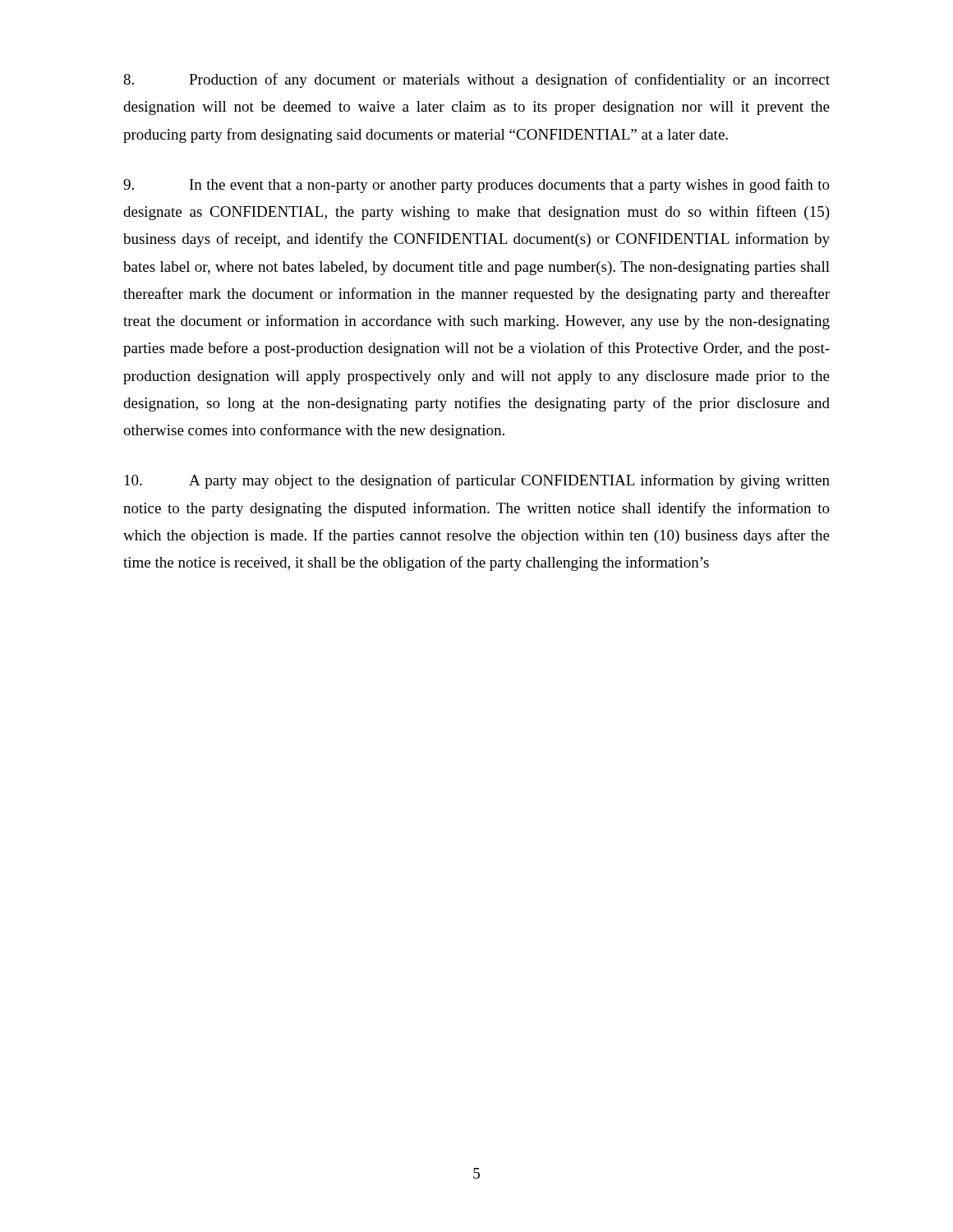Find the text block that reads "In the event"
This screenshot has width=953, height=1232.
coord(476,305)
